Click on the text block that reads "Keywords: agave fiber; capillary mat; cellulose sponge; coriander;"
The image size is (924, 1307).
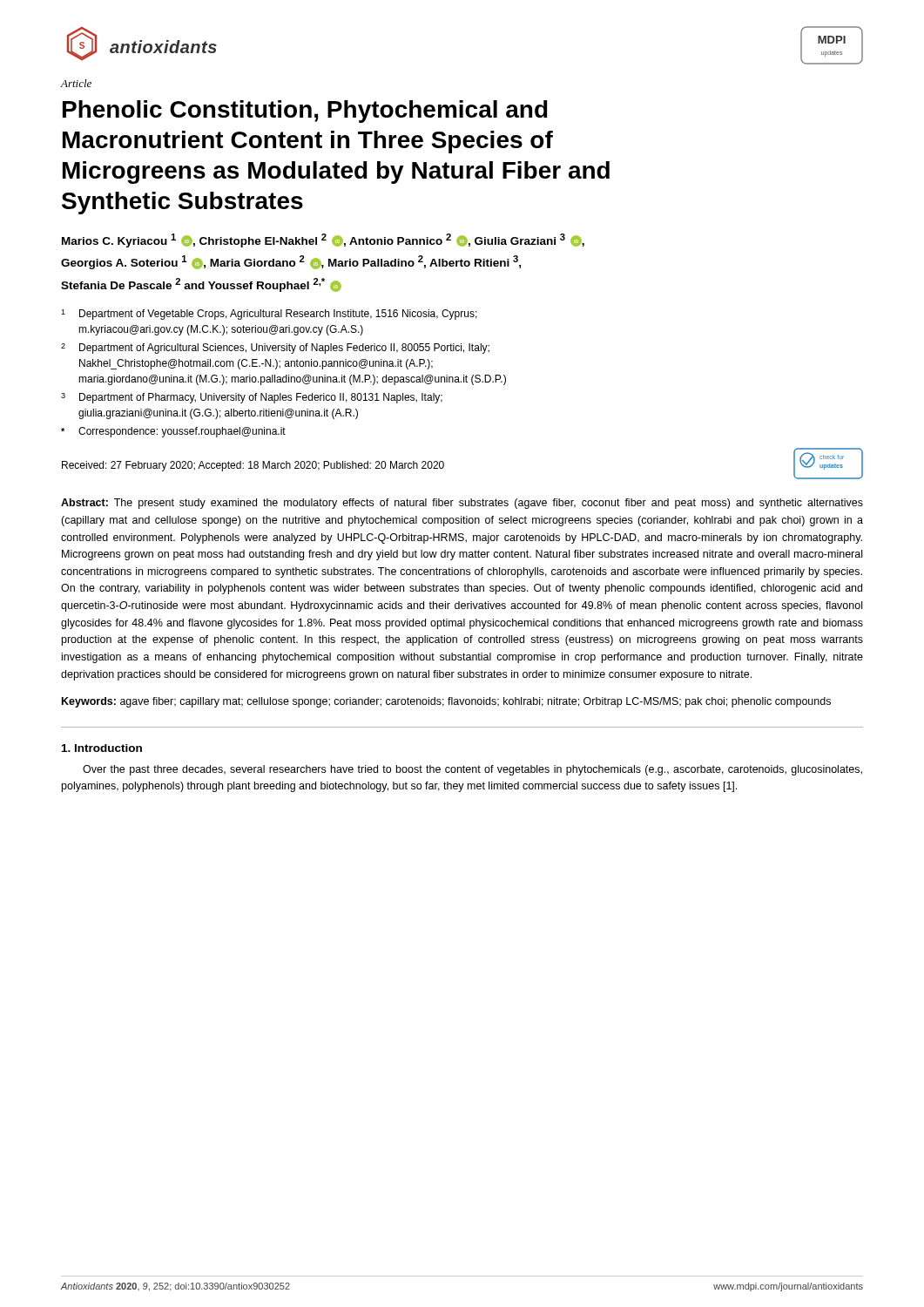(446, 702)
